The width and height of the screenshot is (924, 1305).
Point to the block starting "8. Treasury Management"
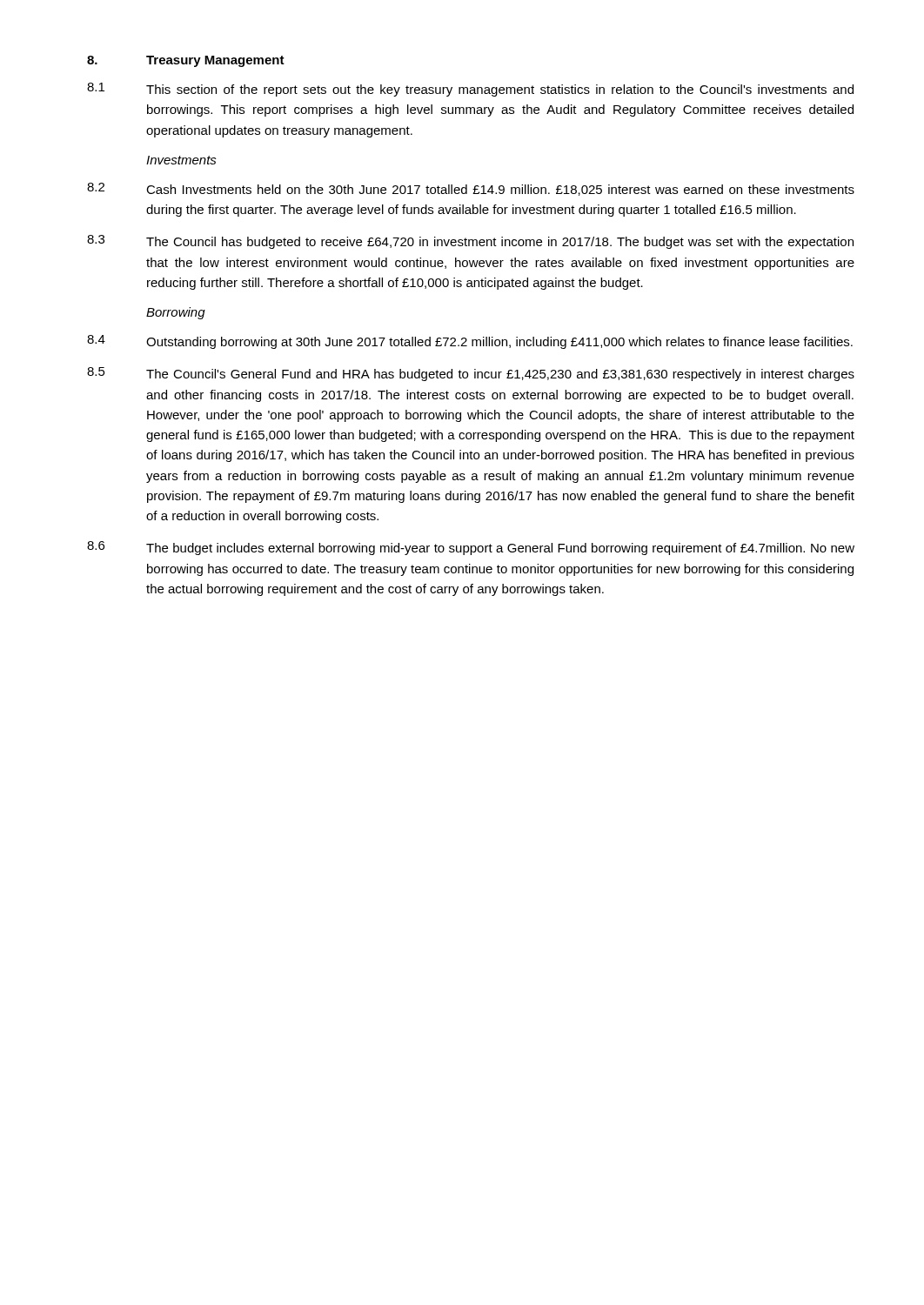click(x=186, y=60)
